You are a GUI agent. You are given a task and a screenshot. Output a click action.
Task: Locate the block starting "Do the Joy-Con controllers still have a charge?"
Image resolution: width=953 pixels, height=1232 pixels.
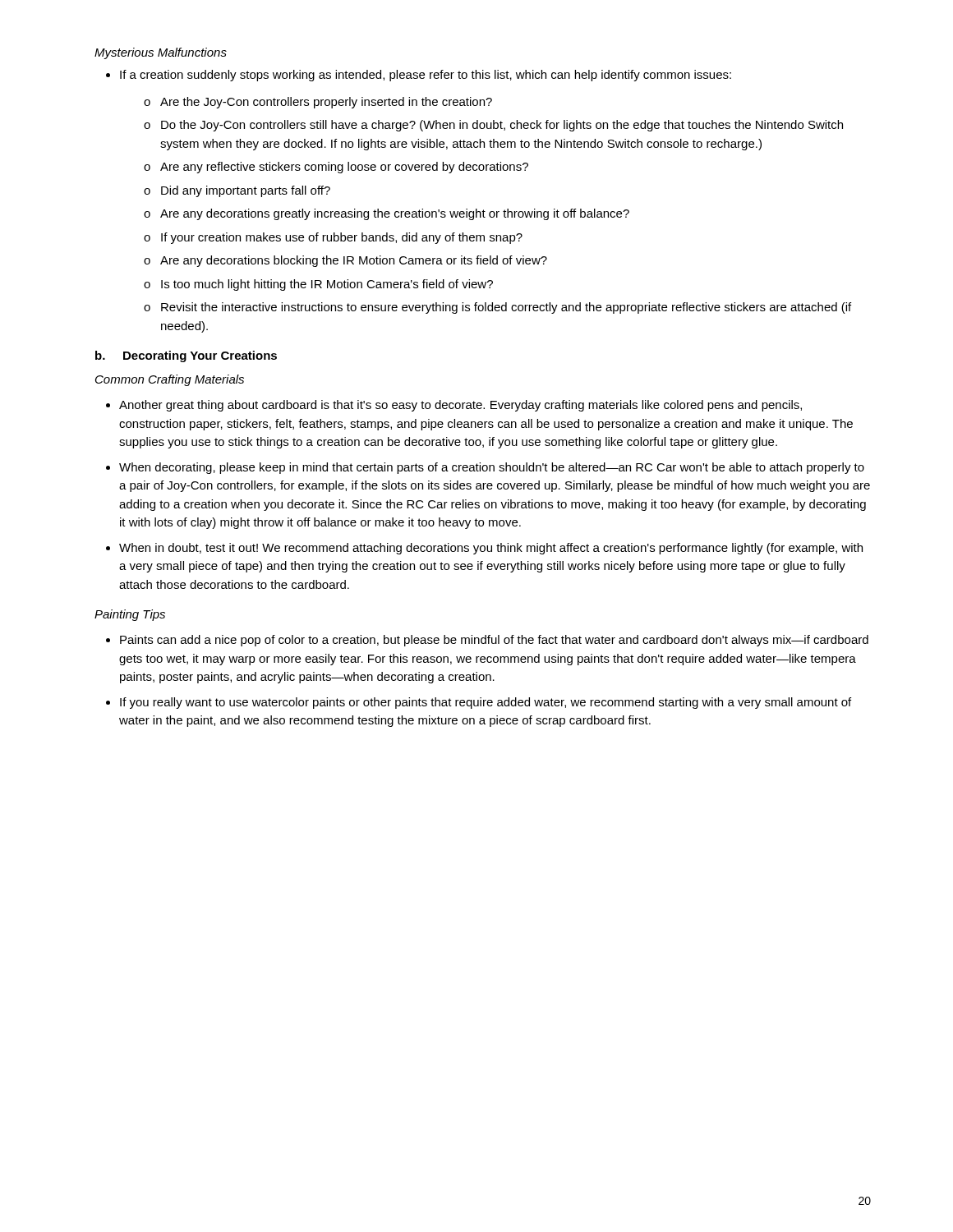coord(502,134)
